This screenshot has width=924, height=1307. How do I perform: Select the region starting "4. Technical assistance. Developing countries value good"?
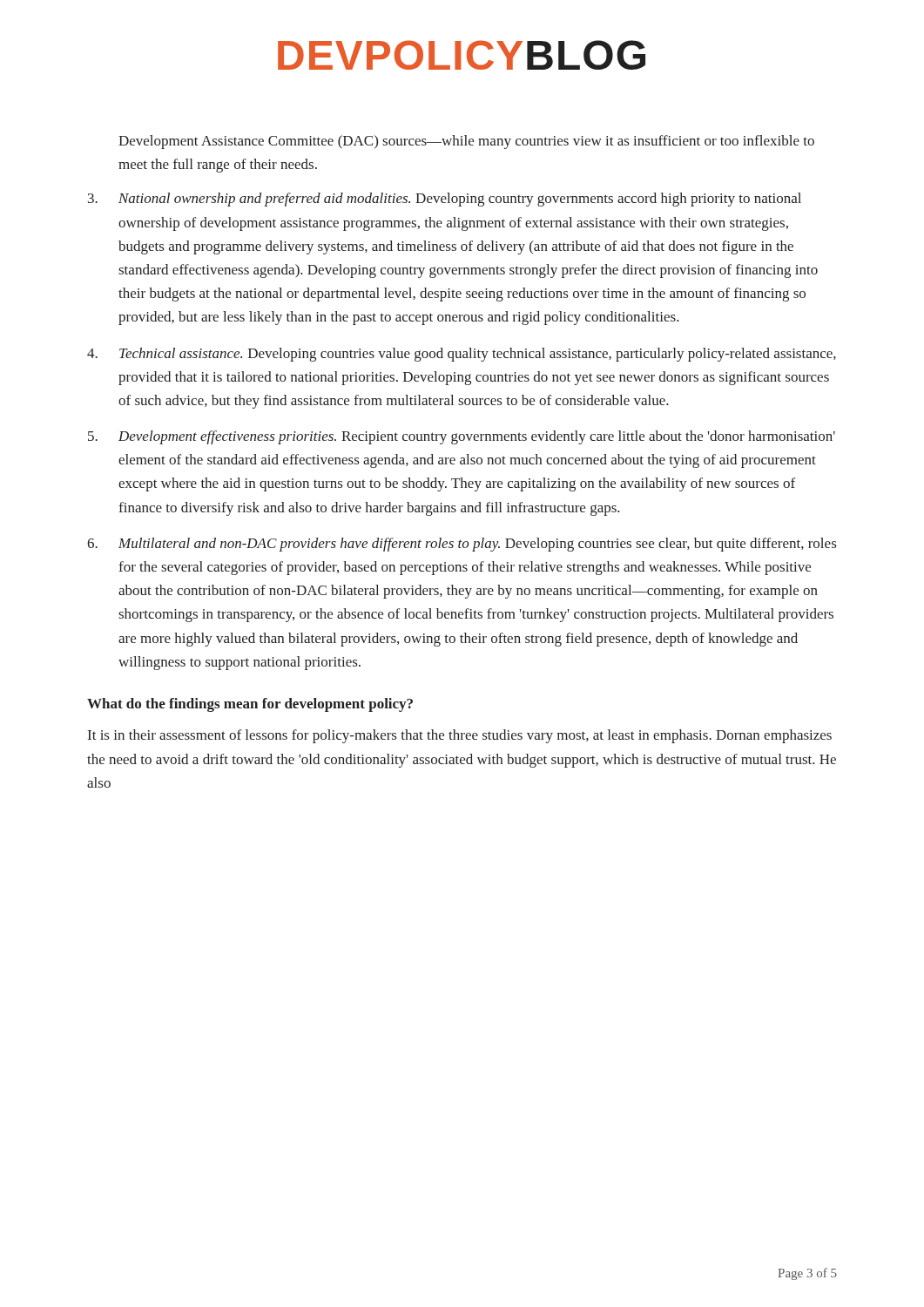[x=462, y=377]
